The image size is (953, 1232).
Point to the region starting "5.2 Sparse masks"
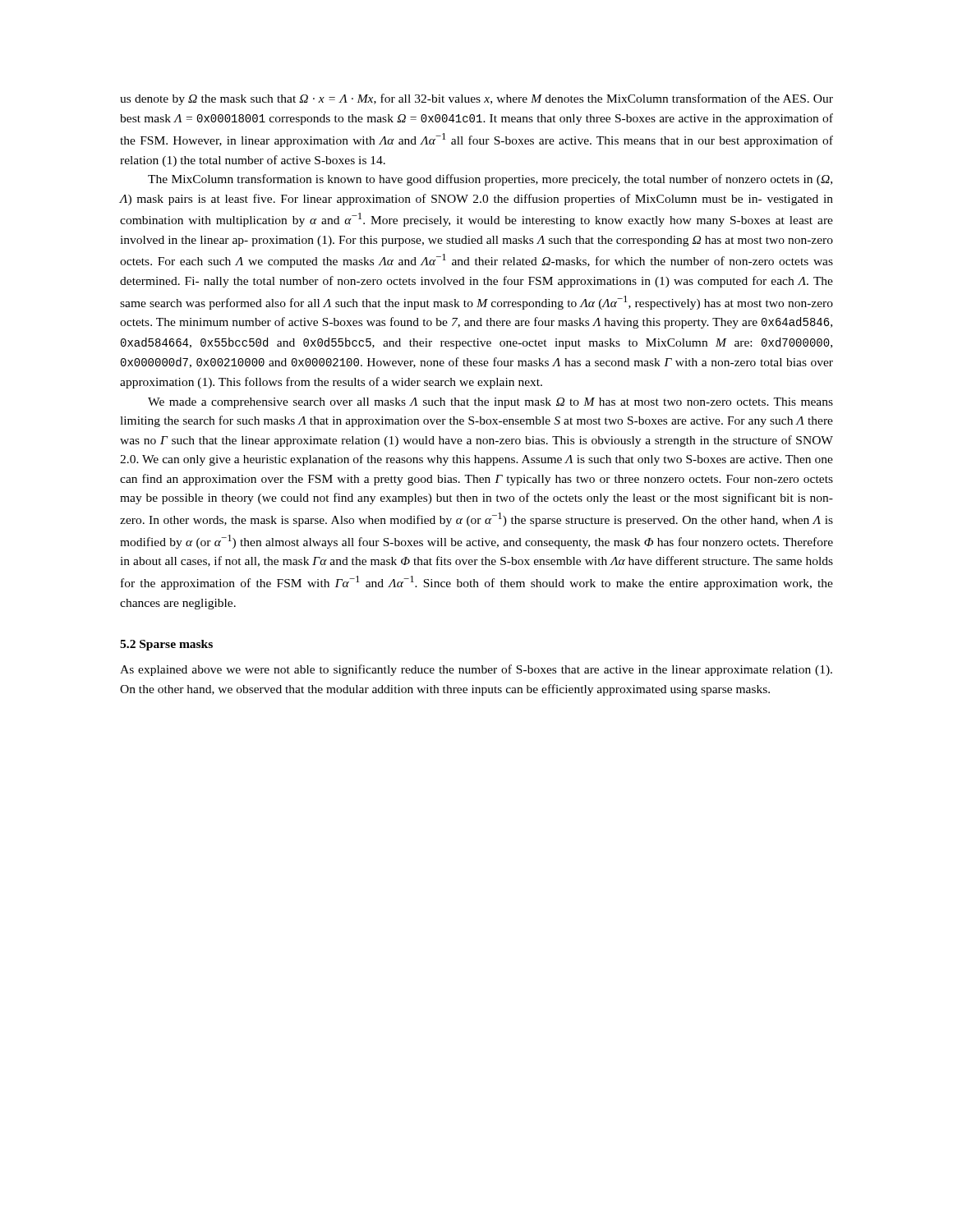click(x=166, y=644)
